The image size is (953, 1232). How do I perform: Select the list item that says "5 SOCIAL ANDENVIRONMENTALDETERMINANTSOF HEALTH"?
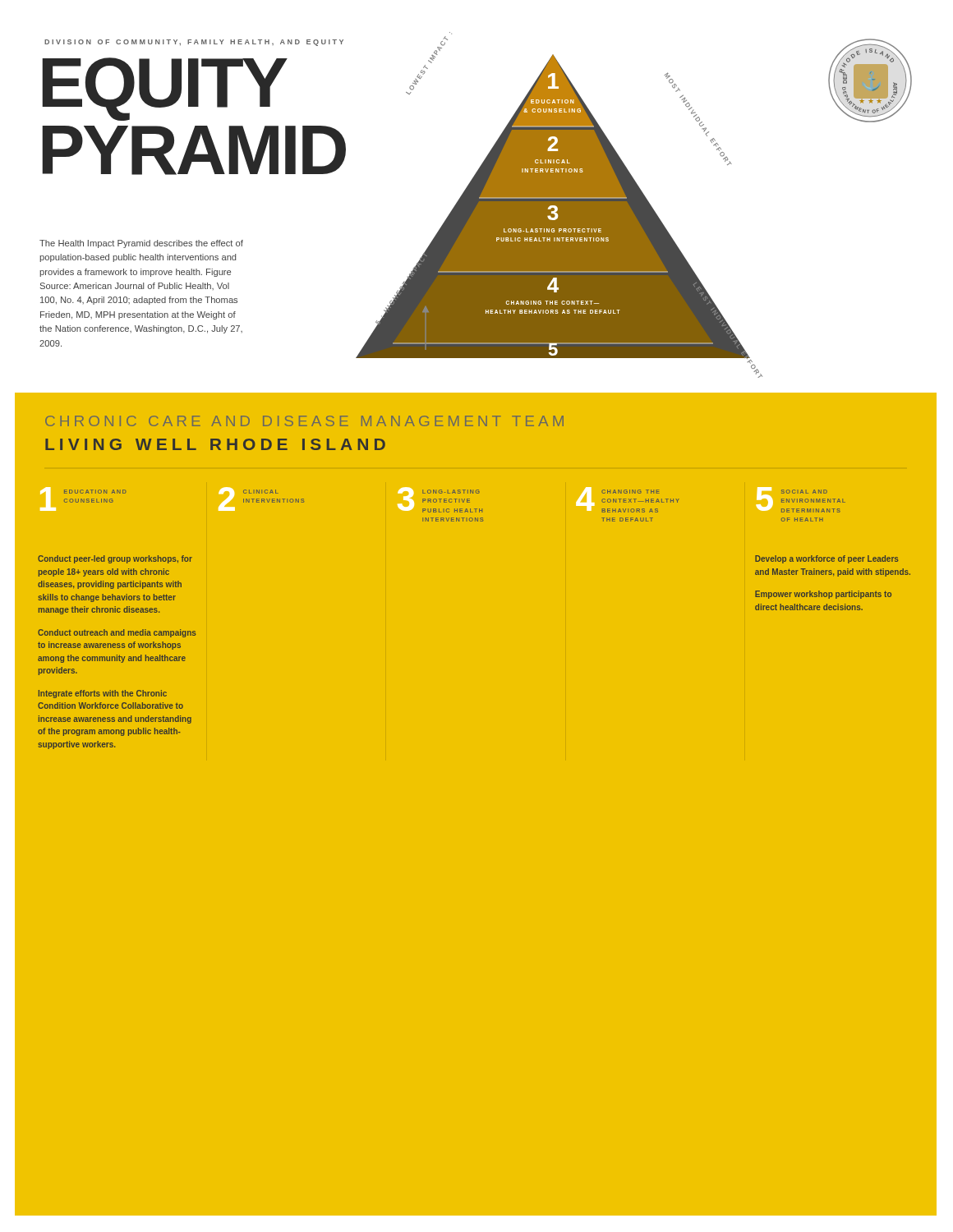[801, 503]
